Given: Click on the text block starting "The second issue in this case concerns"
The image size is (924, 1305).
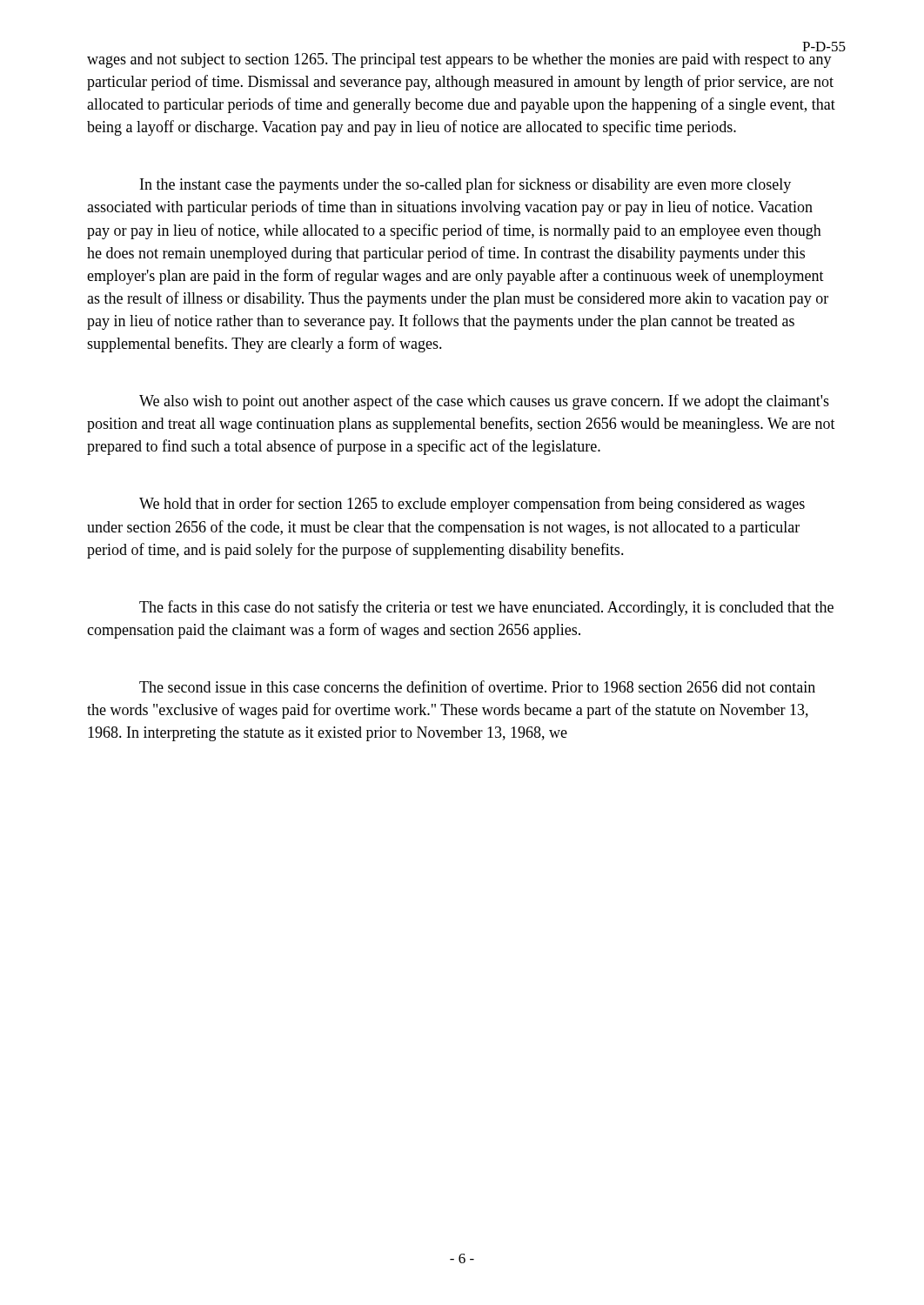Looking at the screenshot, I should [451, 710].
